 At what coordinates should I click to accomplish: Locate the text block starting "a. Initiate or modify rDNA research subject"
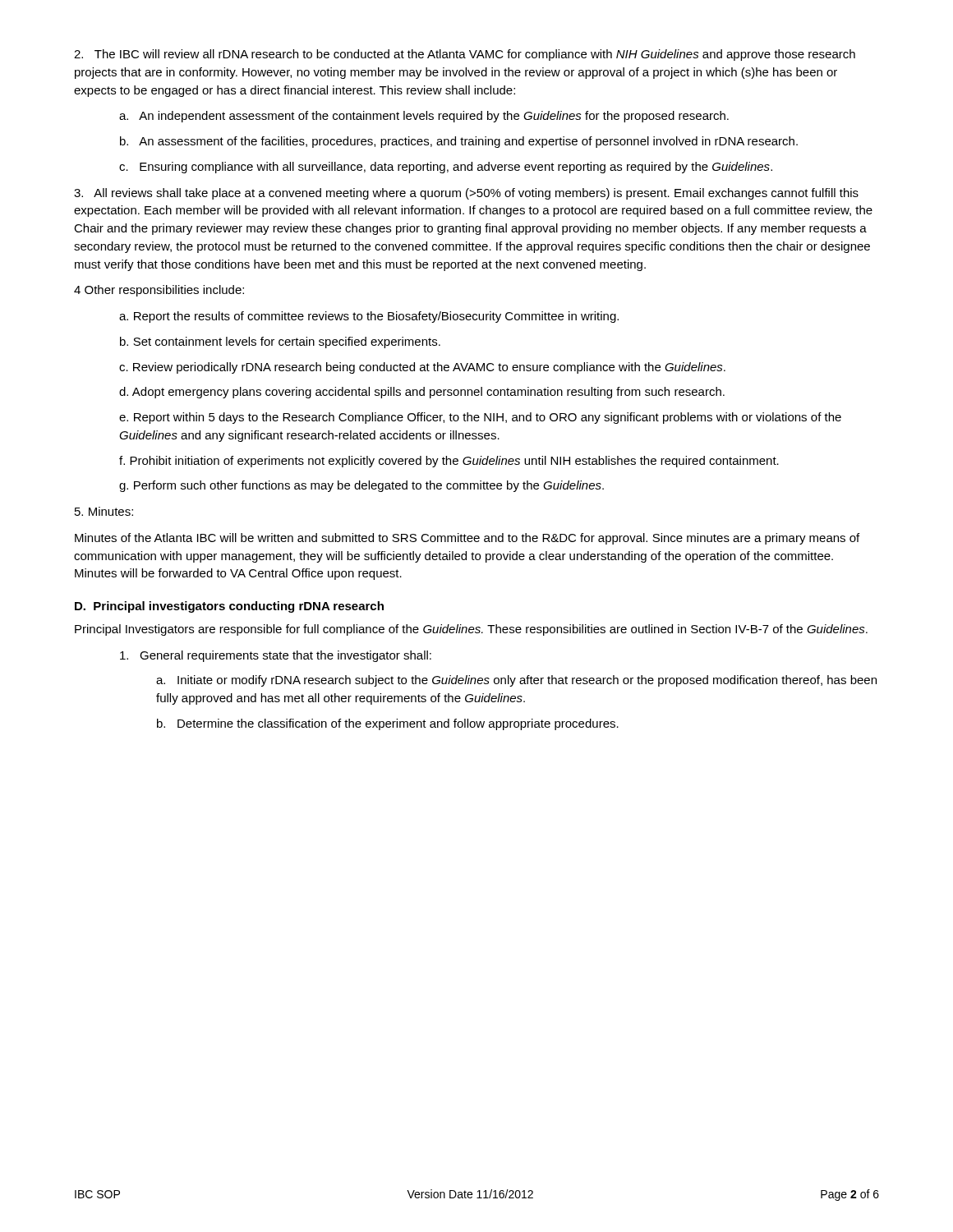pyautogui.click(x=517, y=689)
